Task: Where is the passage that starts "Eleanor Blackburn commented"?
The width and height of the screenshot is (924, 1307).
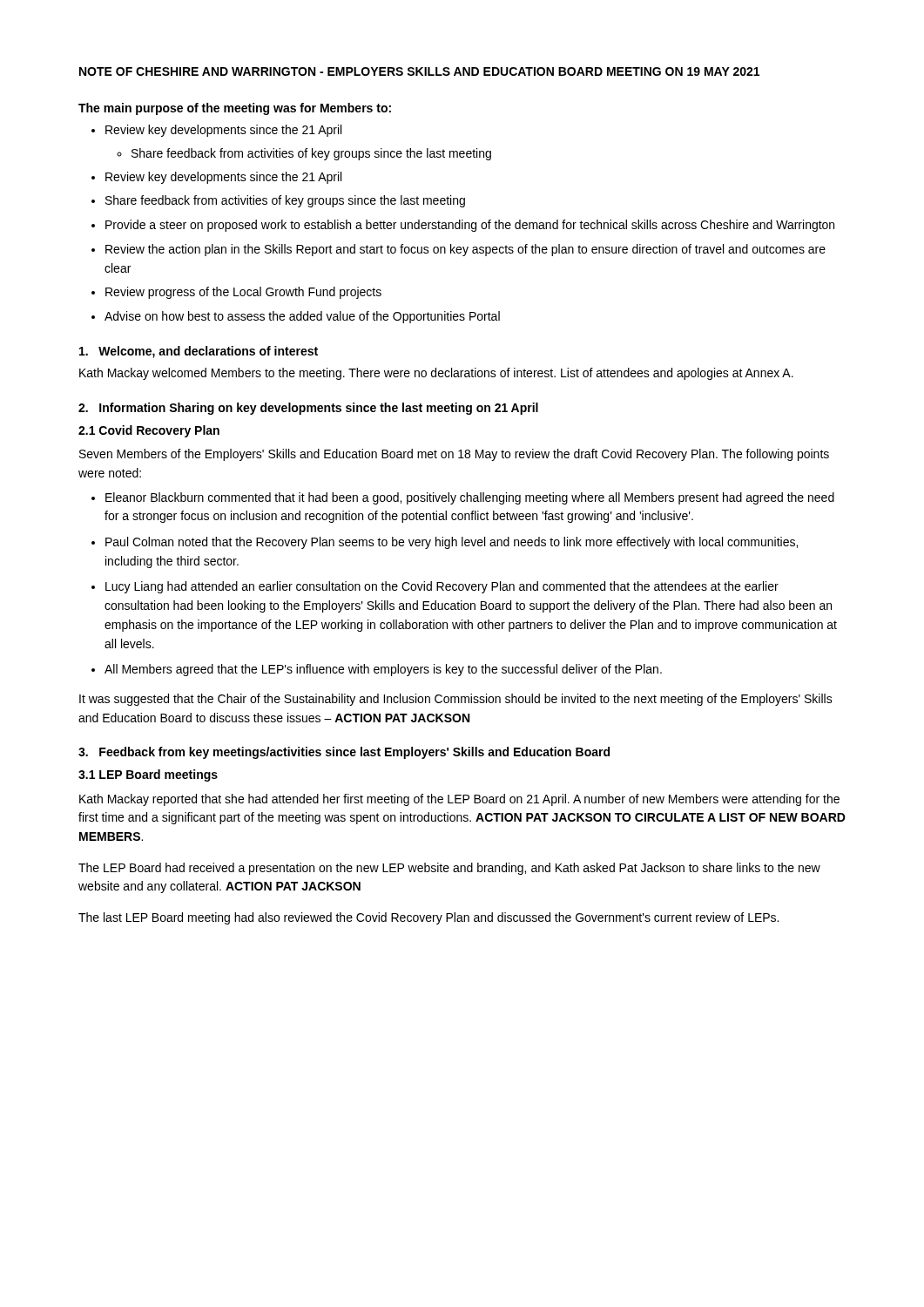Action: pyautogui.click(x=469, y=507)
